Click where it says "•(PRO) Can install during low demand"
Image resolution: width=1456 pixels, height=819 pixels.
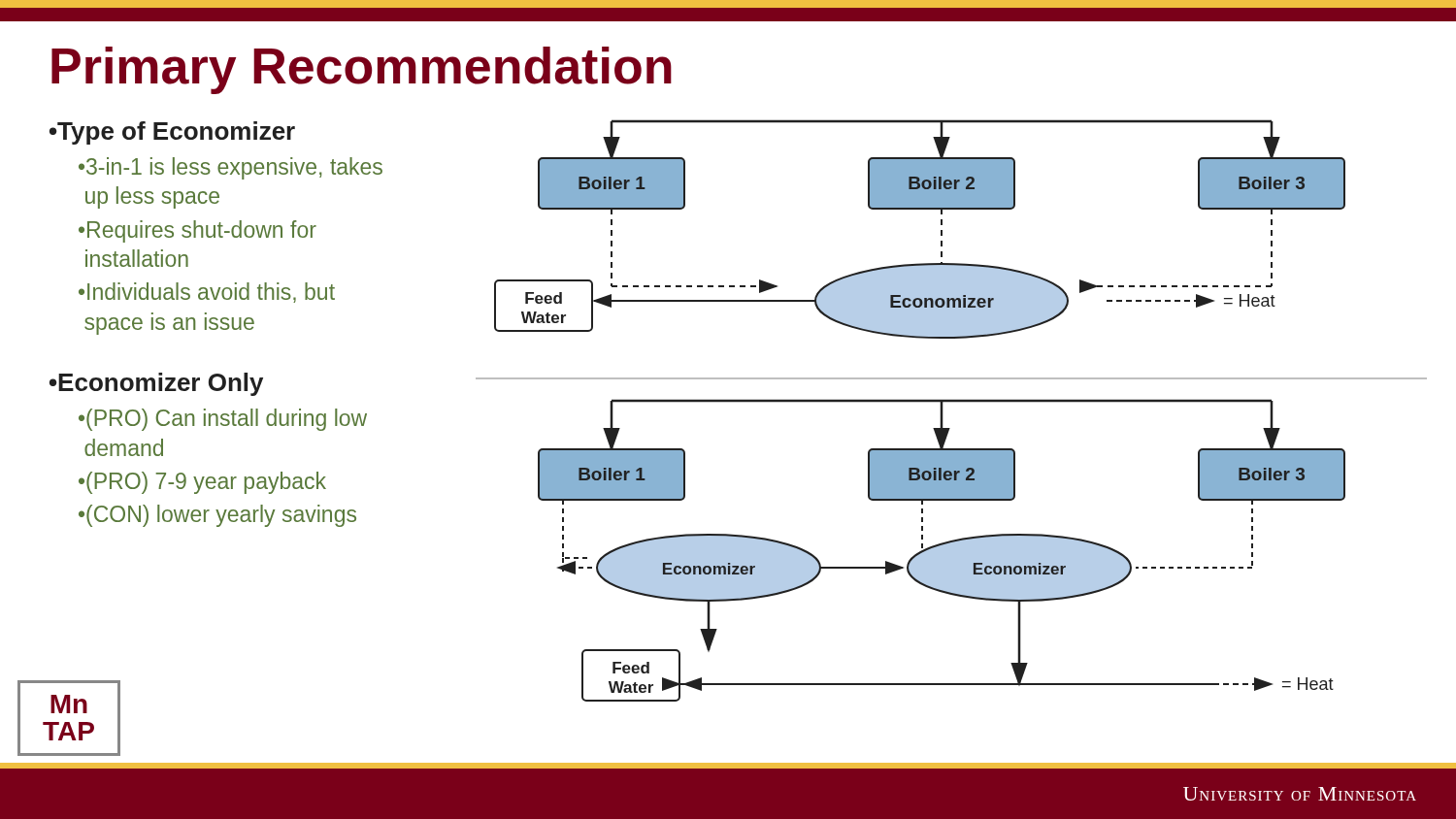(x=222, y=433)
